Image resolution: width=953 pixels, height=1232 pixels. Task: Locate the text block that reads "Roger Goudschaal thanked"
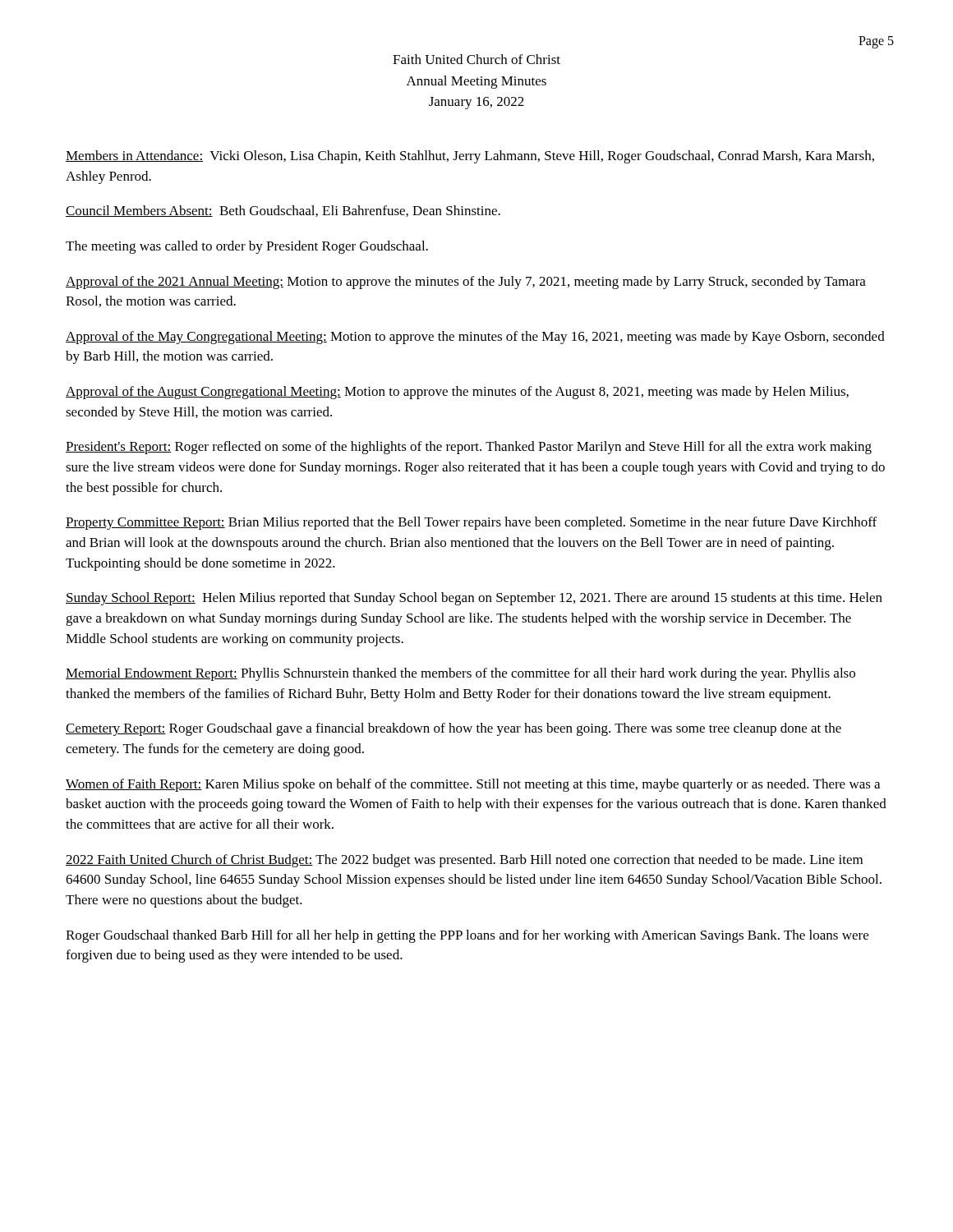(467, 945)
